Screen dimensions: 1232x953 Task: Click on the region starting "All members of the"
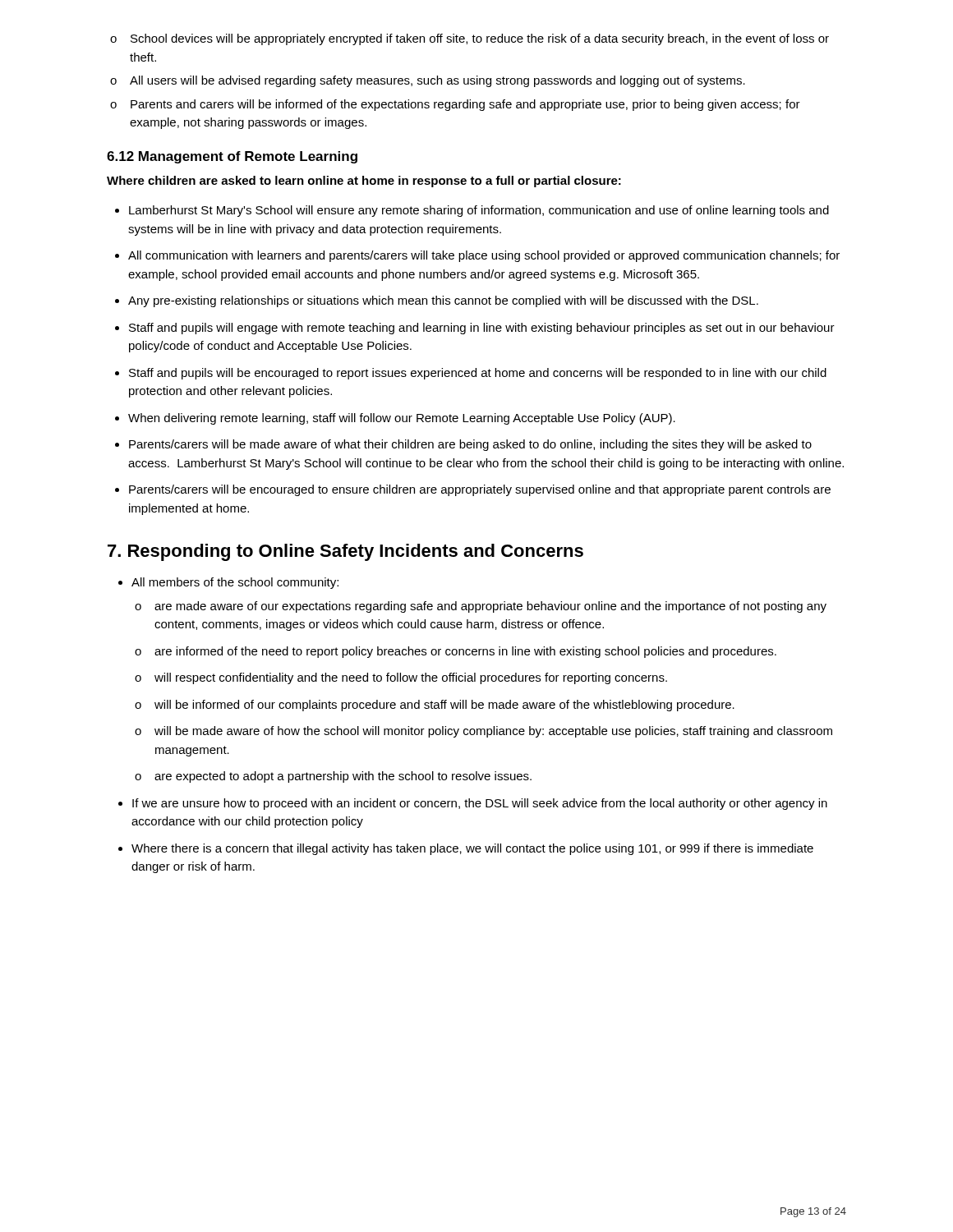coord(476,679)
